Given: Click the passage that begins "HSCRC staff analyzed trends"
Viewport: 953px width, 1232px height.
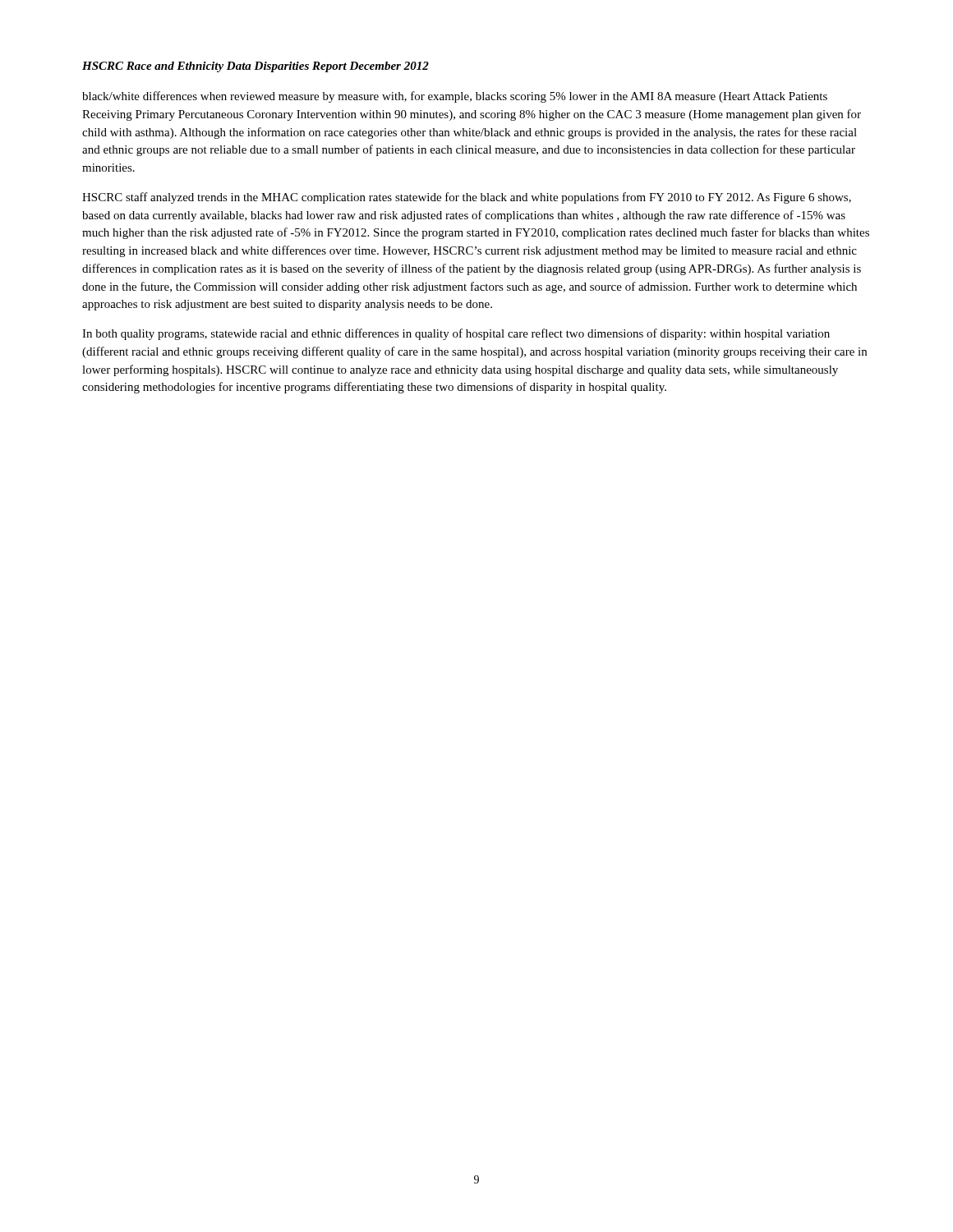Looking at the screenshot, I should pyautogui.click(x=476, y=251).
